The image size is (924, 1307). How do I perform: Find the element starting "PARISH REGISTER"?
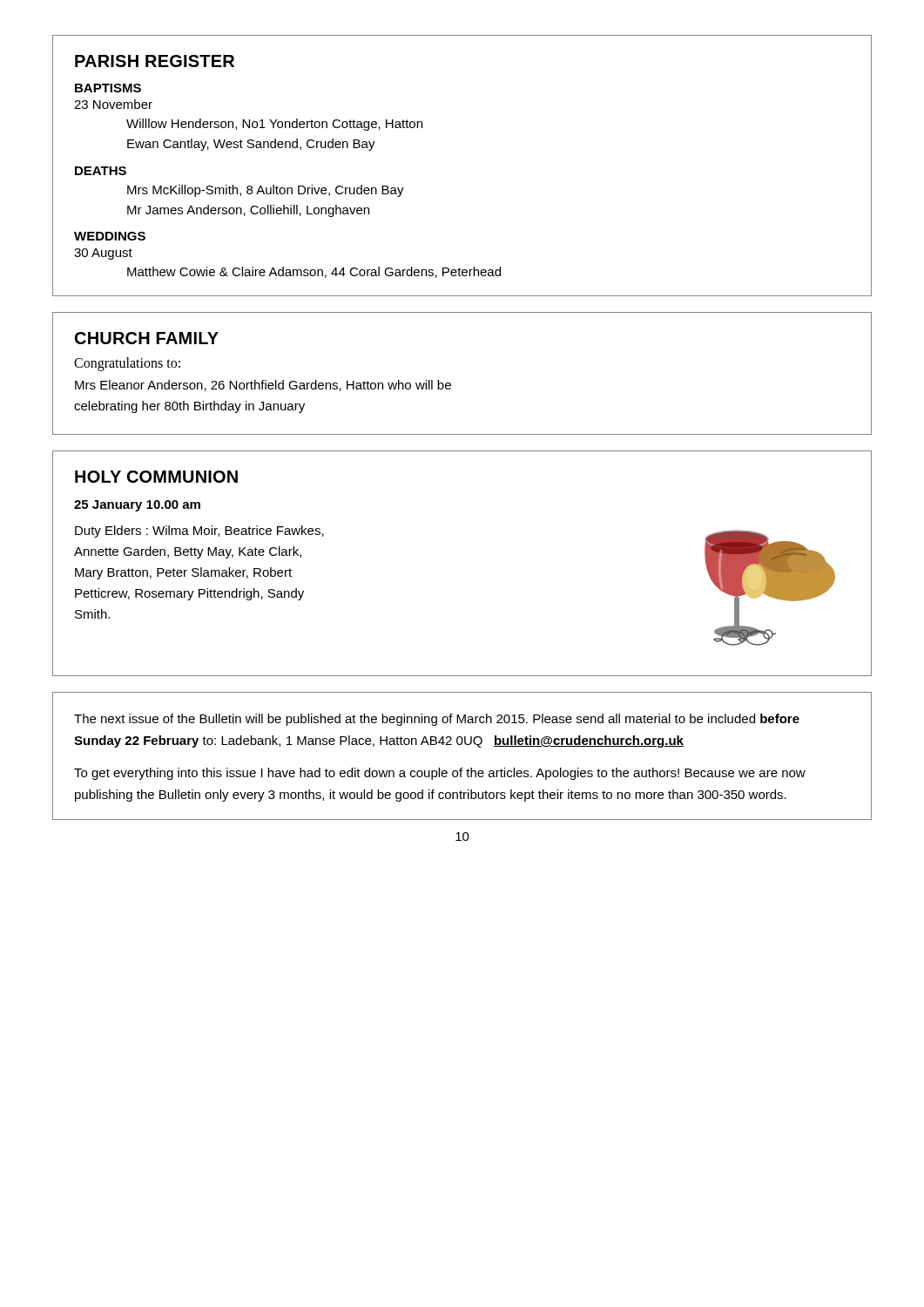point(155,61)
